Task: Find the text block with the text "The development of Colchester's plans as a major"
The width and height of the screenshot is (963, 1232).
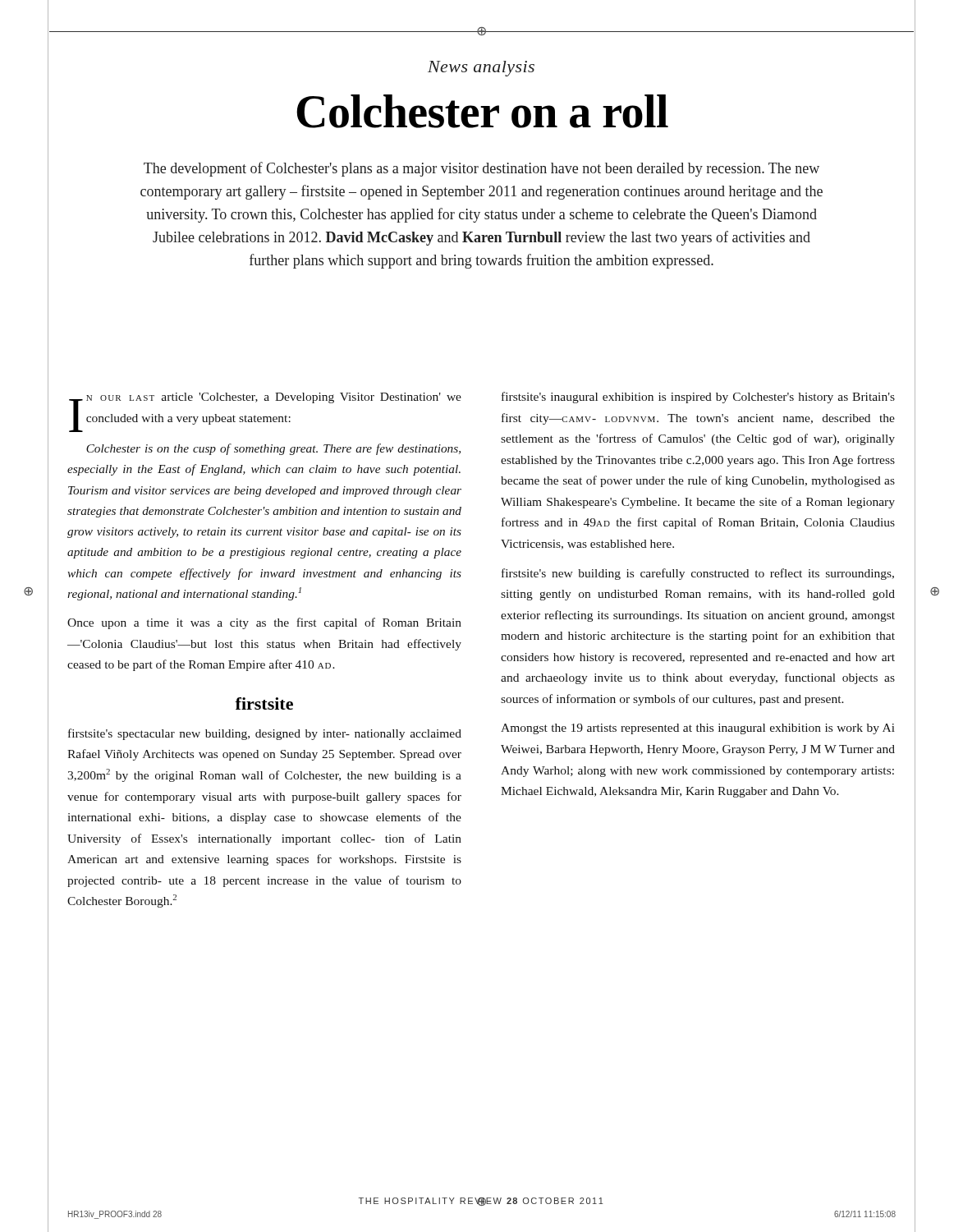Action: point(482,214)
